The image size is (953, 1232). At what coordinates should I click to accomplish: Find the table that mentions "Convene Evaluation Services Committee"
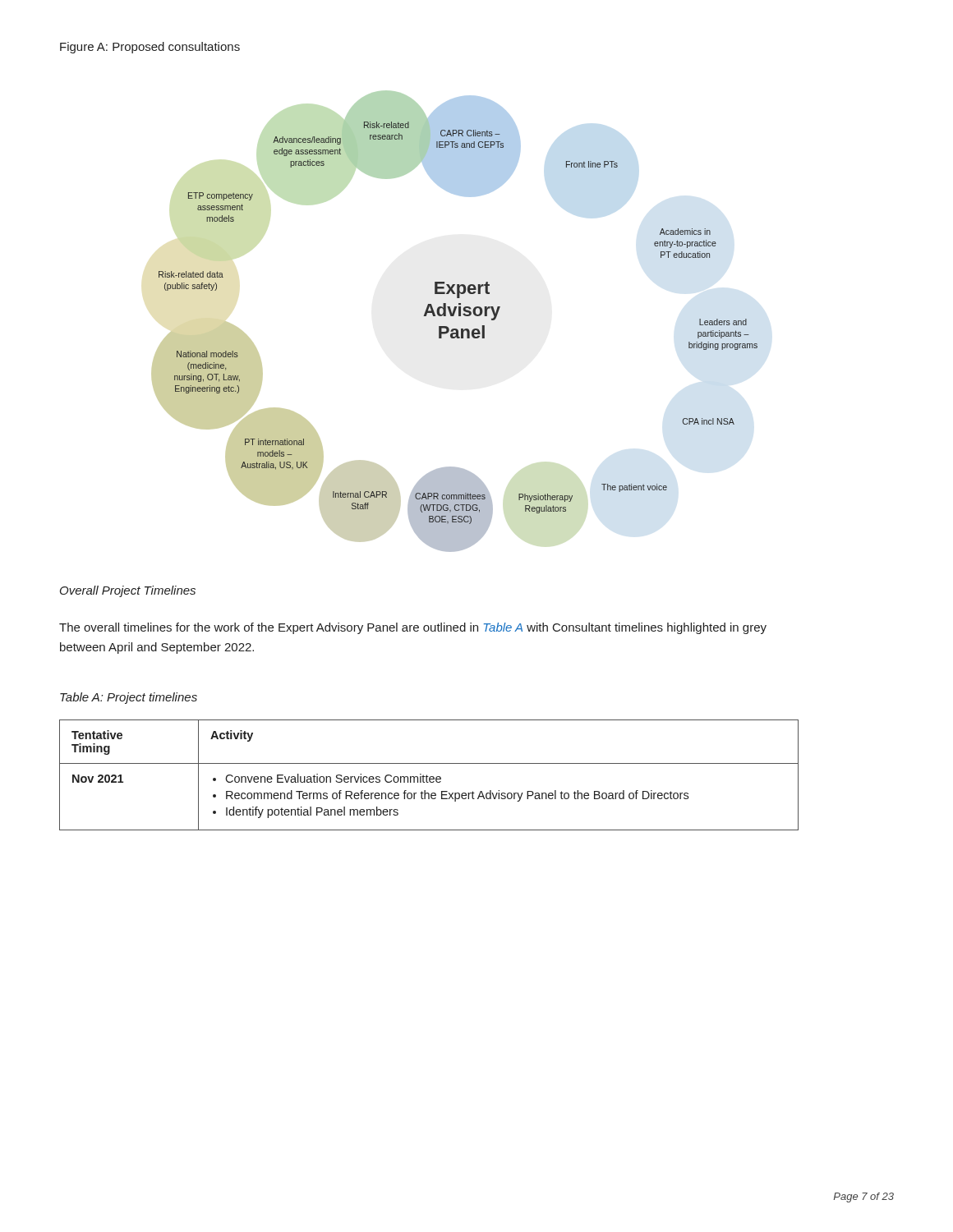tap(429, 775)
